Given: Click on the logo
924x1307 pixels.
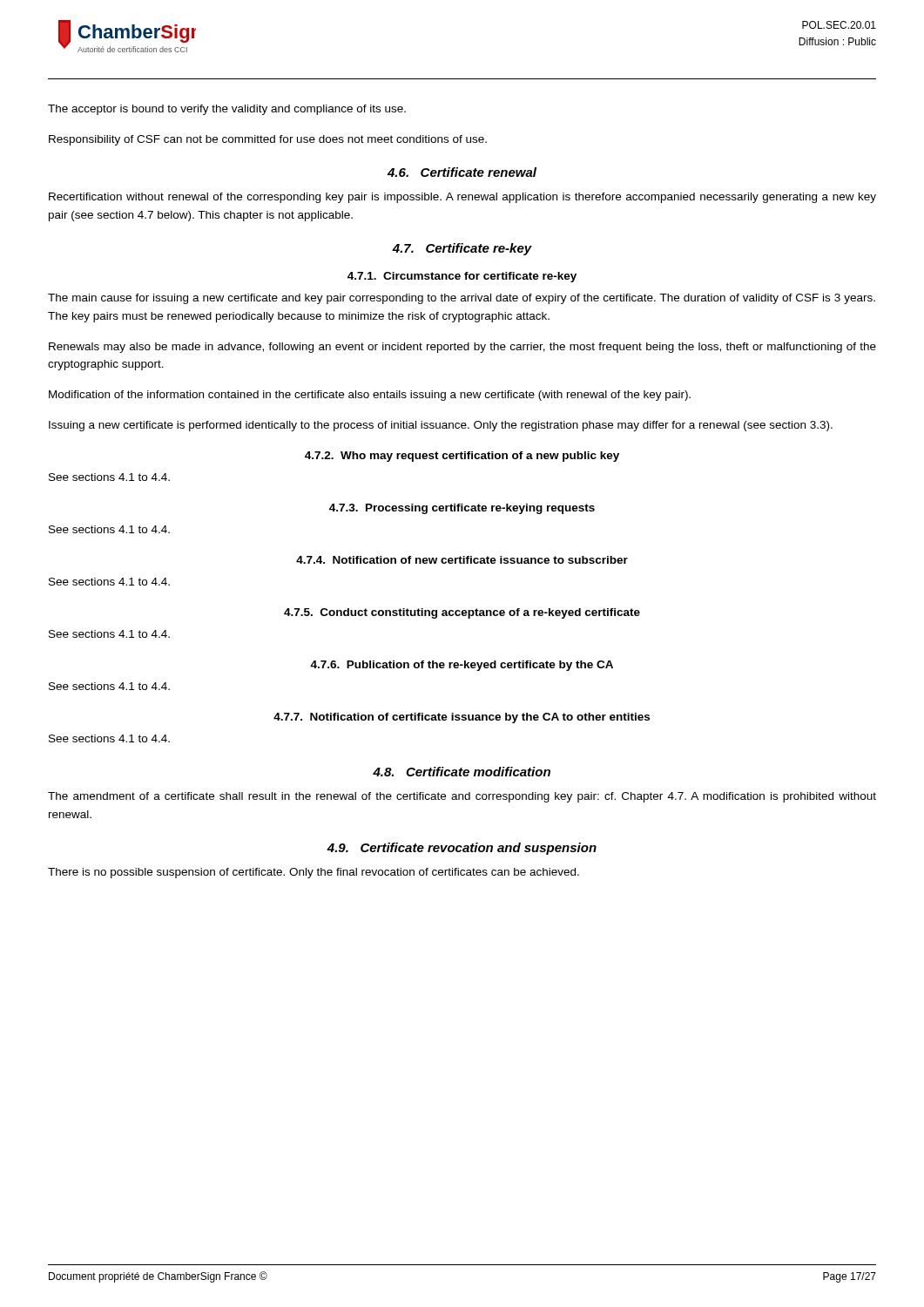Looking at the screenshot, I should coord(122,42).
